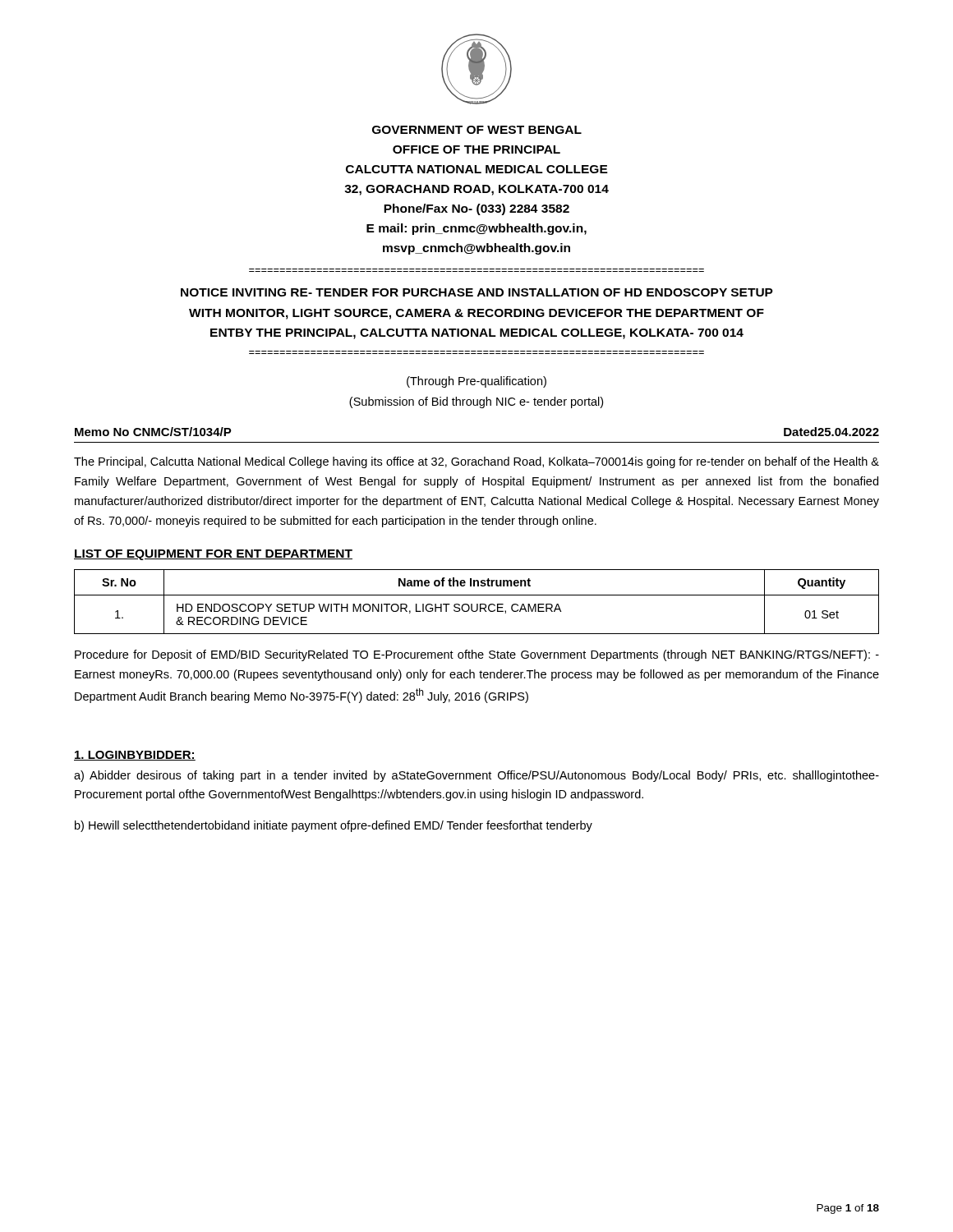Select the element starting "GOVERNMENT OF WEST"

point(476,188)
